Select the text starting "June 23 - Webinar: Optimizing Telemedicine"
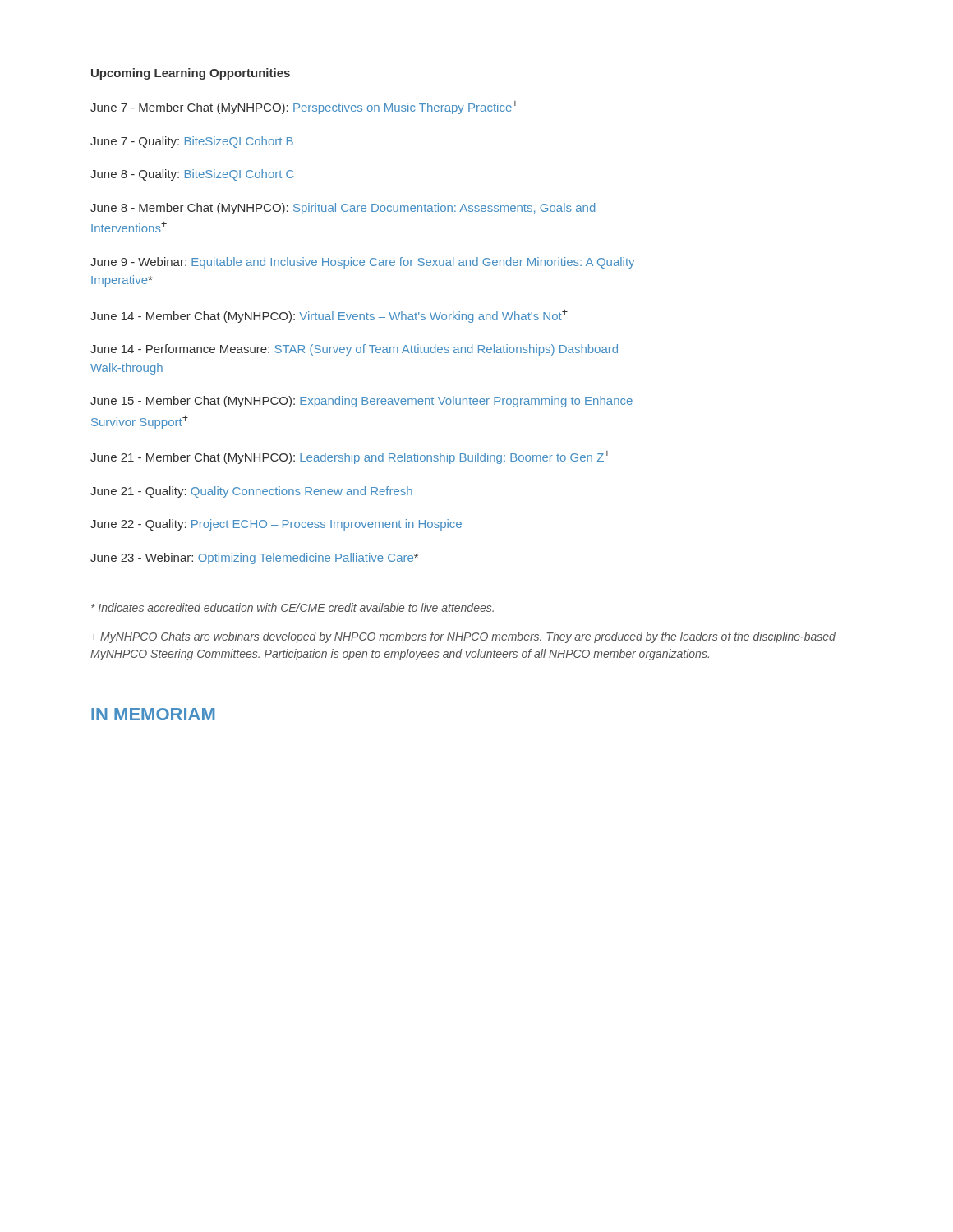This screenshot has height=1232, width=953. click(255, 557)
